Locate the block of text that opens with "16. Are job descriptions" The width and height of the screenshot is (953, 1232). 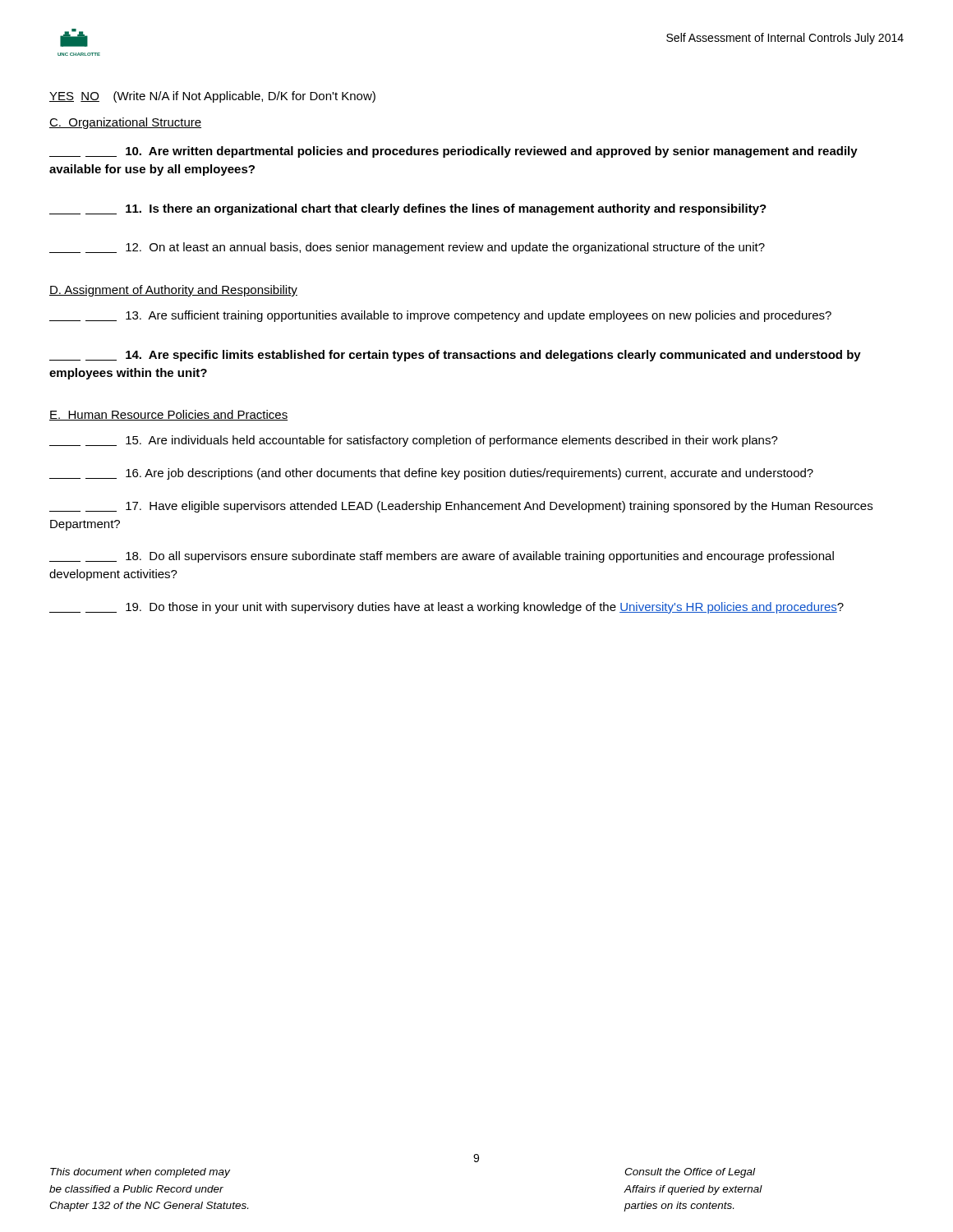click(x=431, y=473)
